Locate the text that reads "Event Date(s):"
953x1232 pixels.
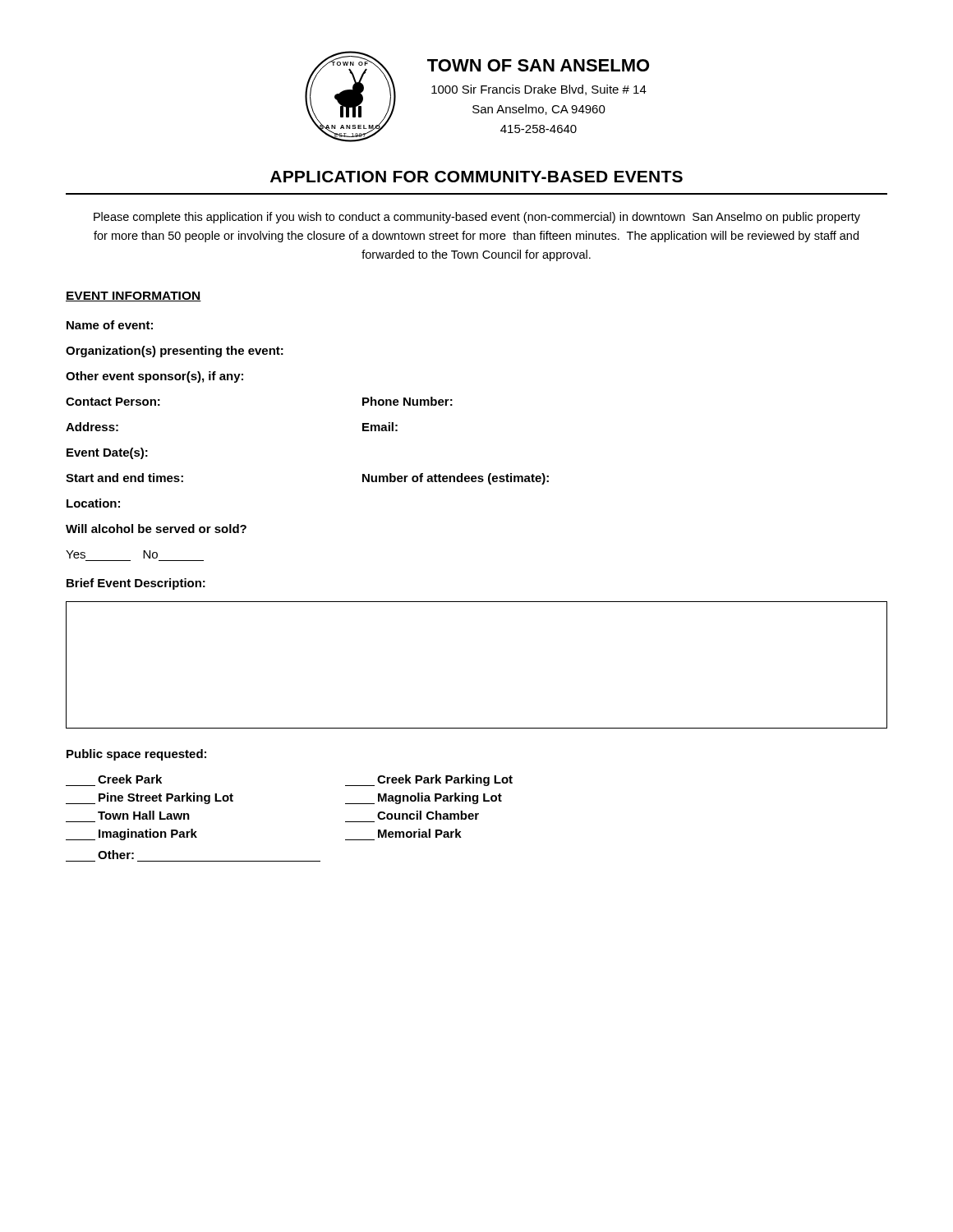click(x=107, y=452)
